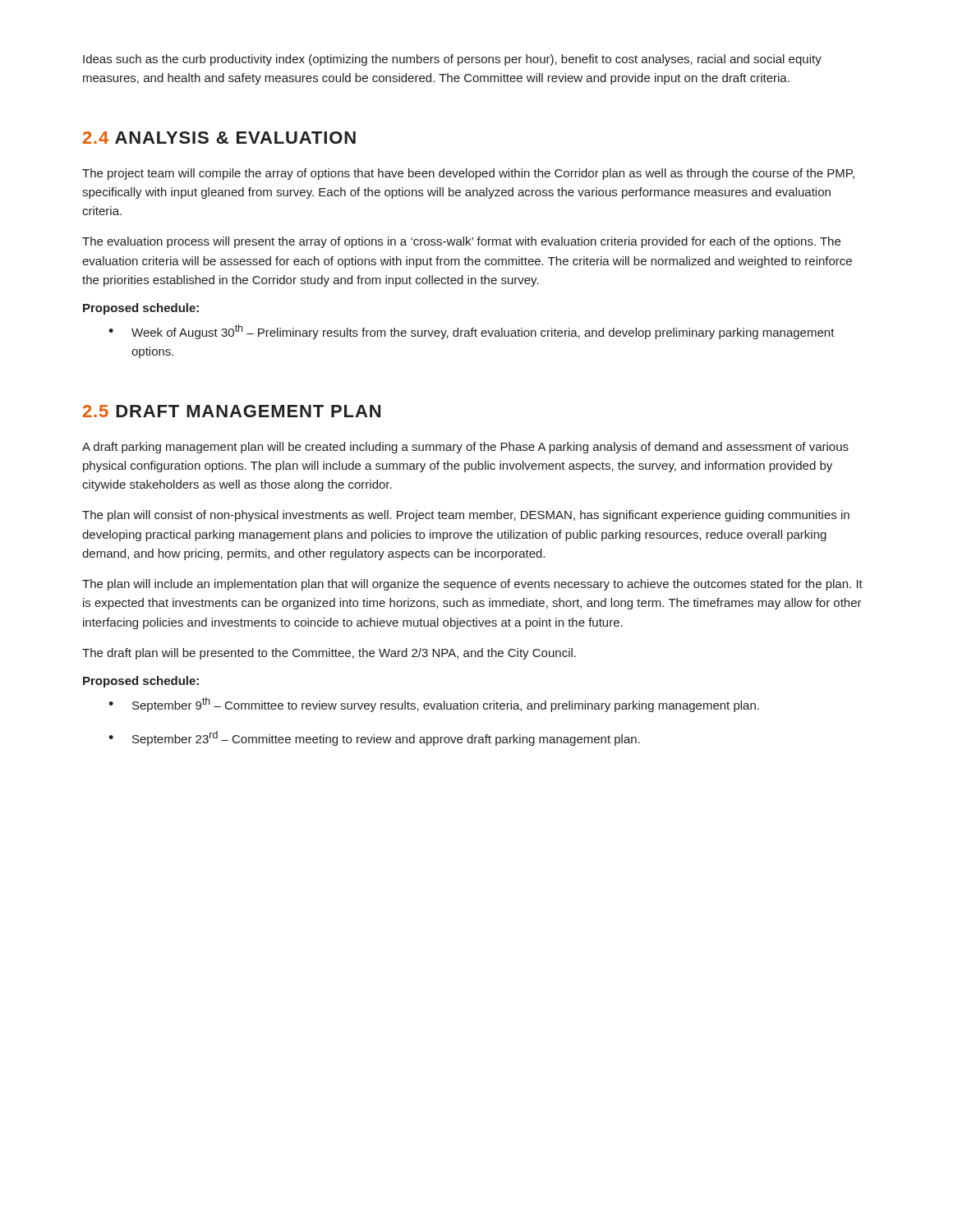
Task: Click the passage that begins "The plan will consist"
Action: (x=466, y=534)
